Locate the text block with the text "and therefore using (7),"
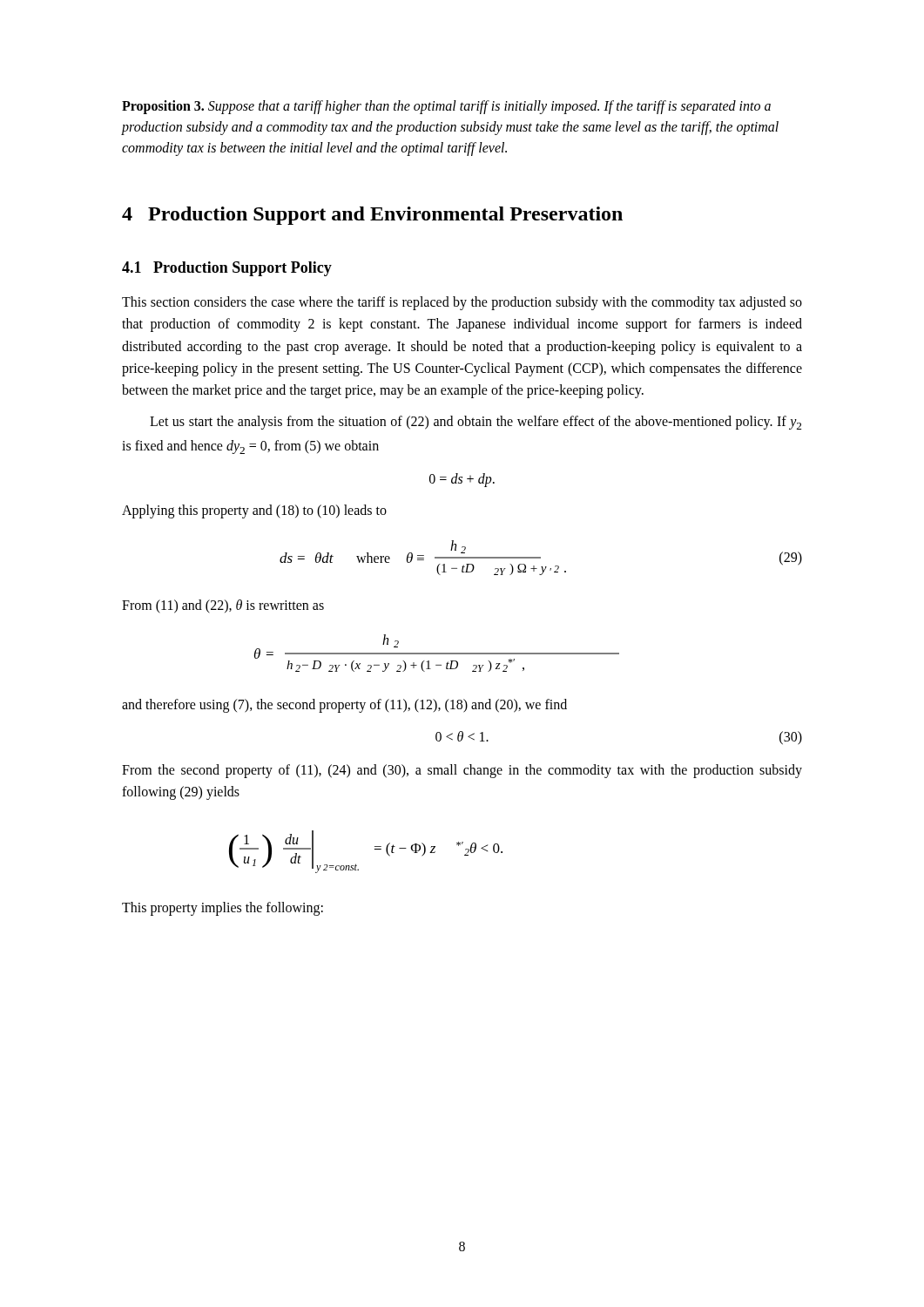This screenshot has width=924, height=1307. pyautogui.click(x=345, y=704)
